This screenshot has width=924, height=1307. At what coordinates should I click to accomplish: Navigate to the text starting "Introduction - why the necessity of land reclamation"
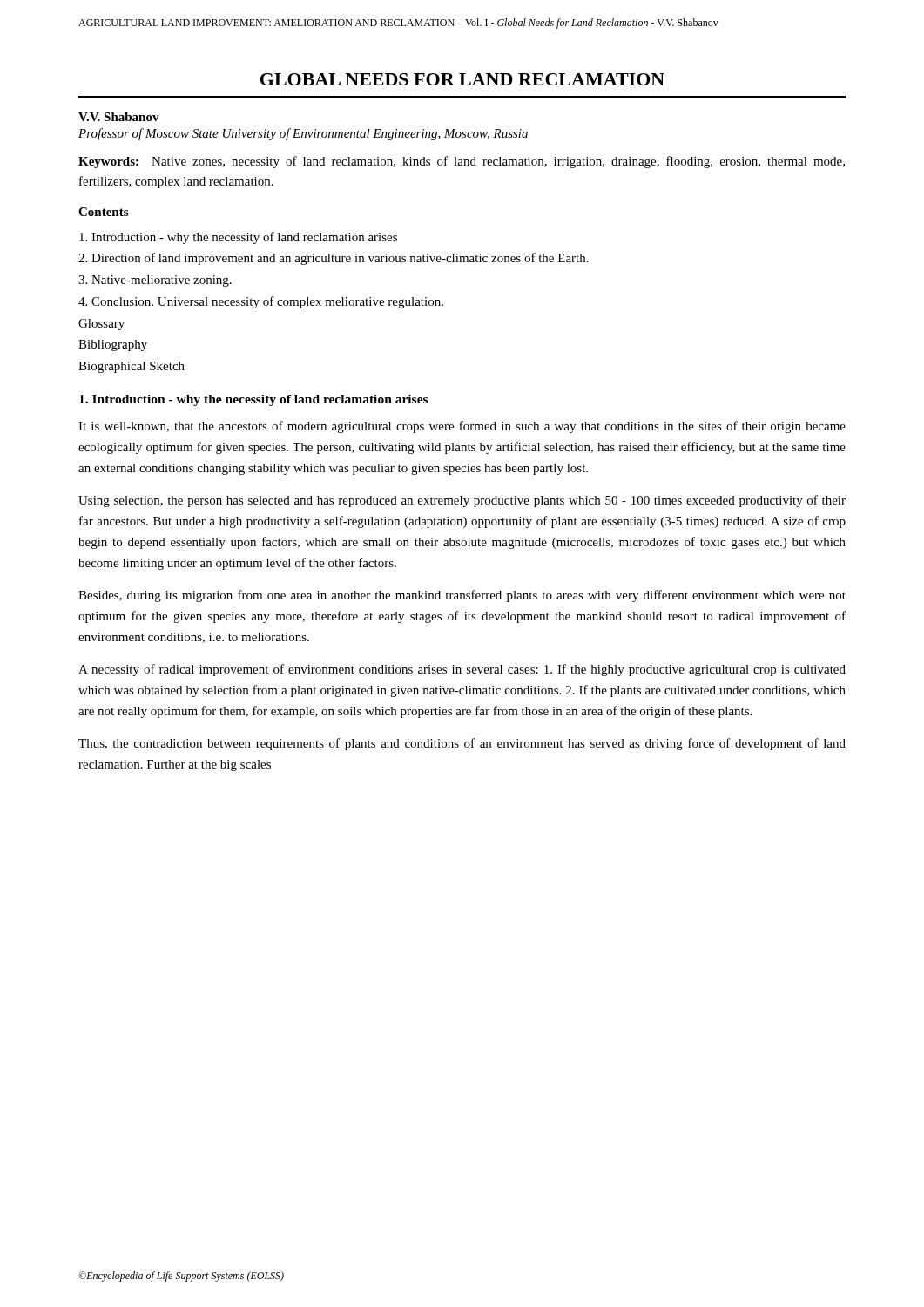click(238, 237)
